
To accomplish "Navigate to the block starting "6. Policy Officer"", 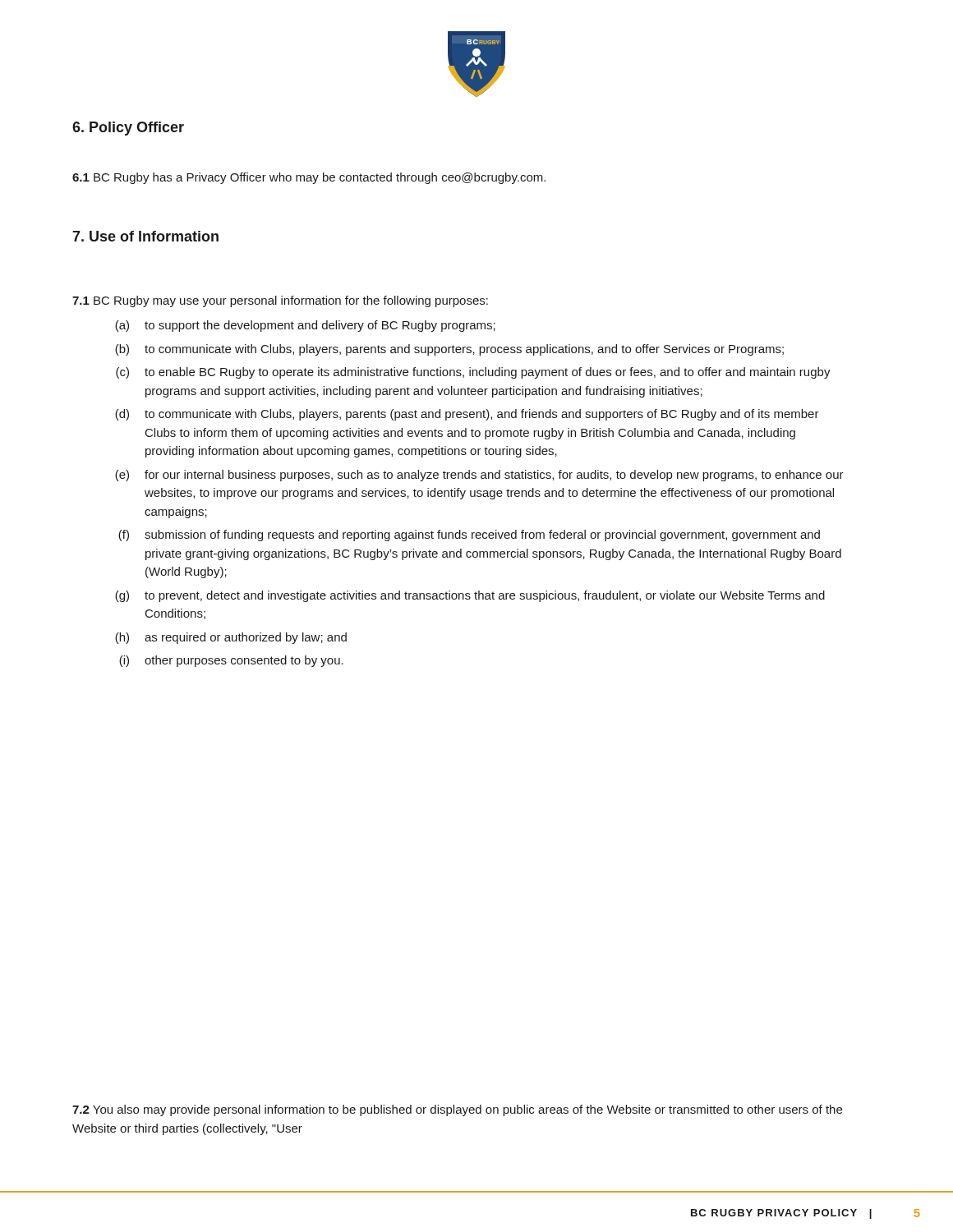I will coord(128,127).
